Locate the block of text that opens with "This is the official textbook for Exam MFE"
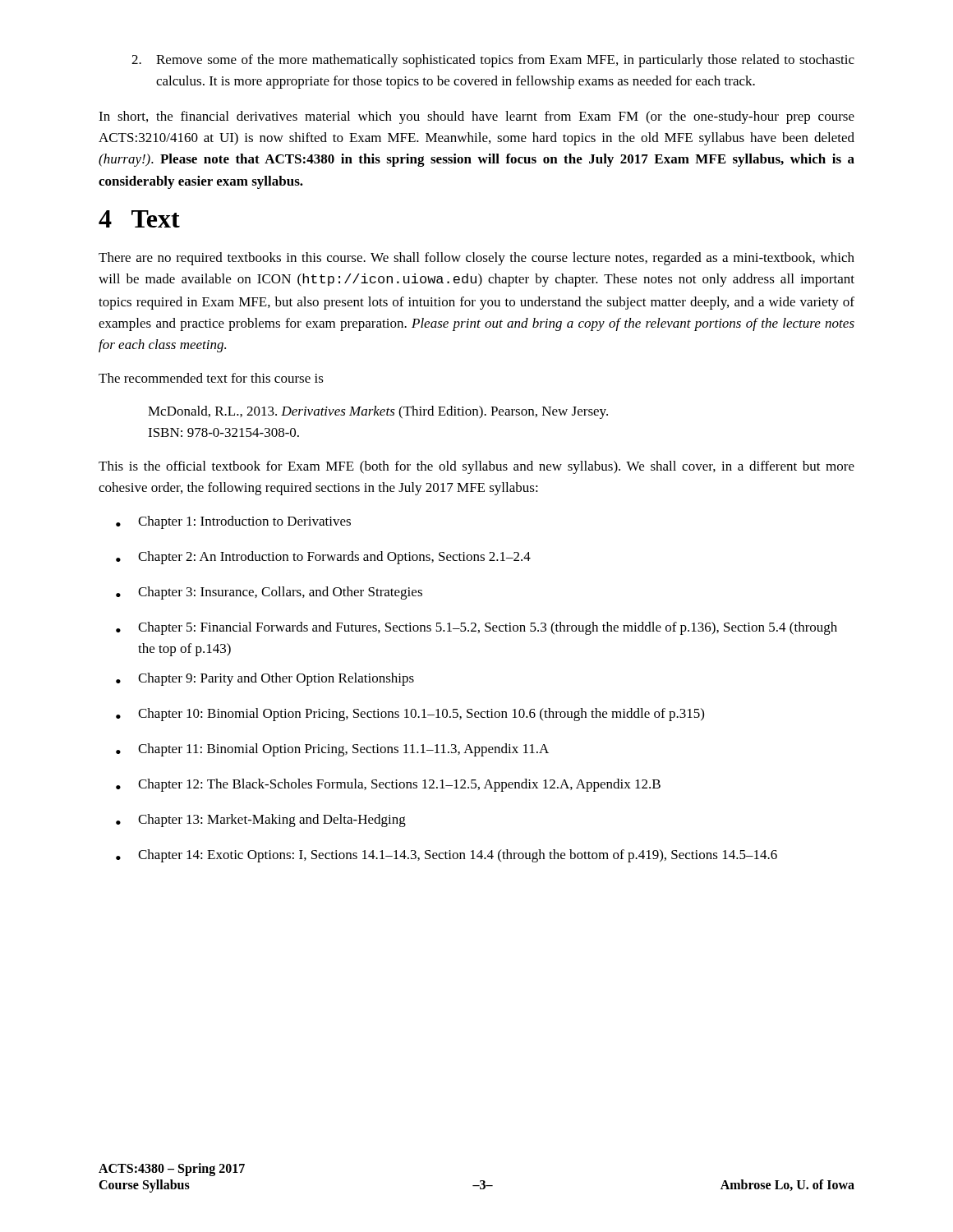The image size is (953, 1232). coord(476,477)
